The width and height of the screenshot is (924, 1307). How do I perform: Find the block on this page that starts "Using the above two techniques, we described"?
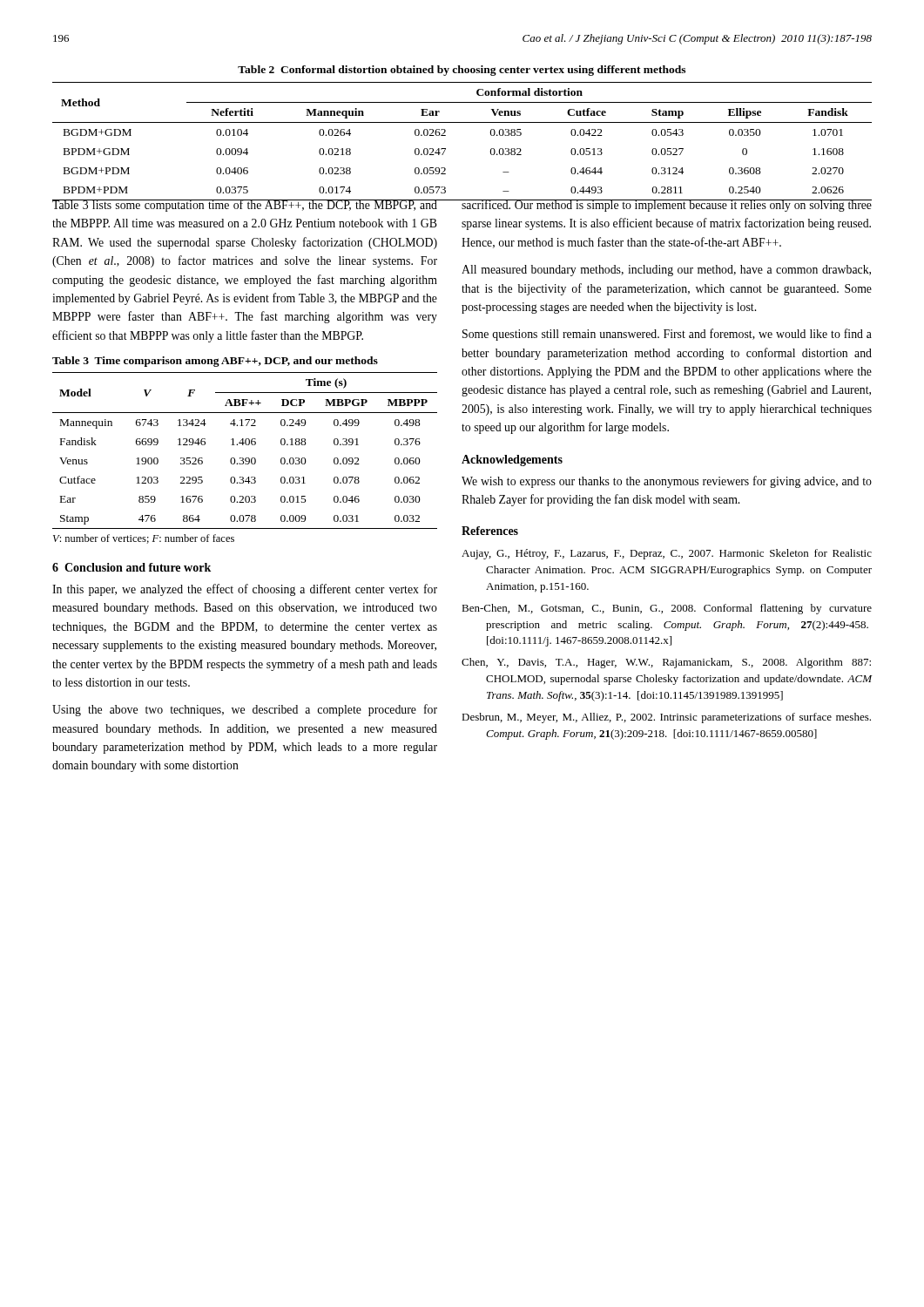point(245,738)
